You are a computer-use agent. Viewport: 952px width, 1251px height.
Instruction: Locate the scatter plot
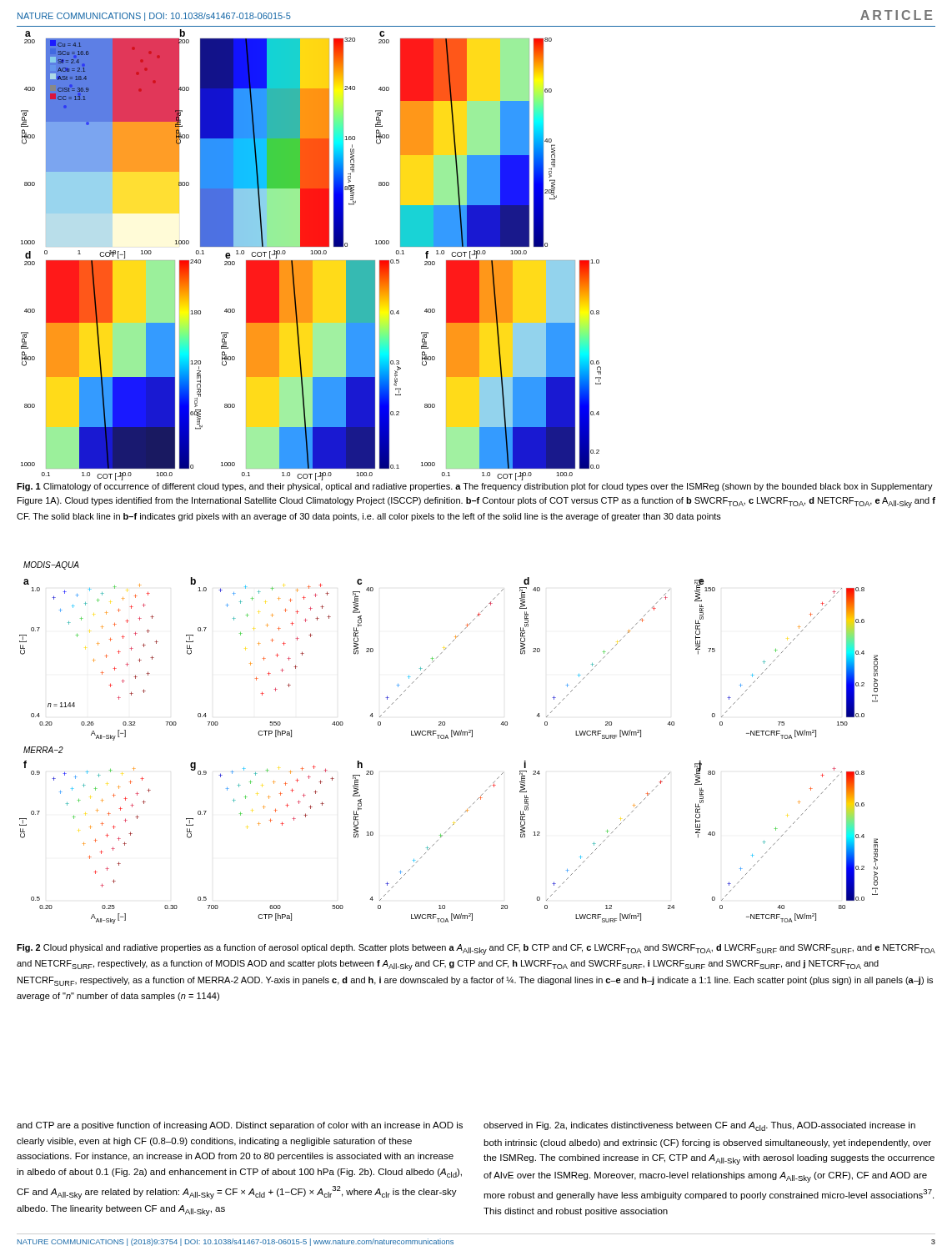[x=476, y=746]
